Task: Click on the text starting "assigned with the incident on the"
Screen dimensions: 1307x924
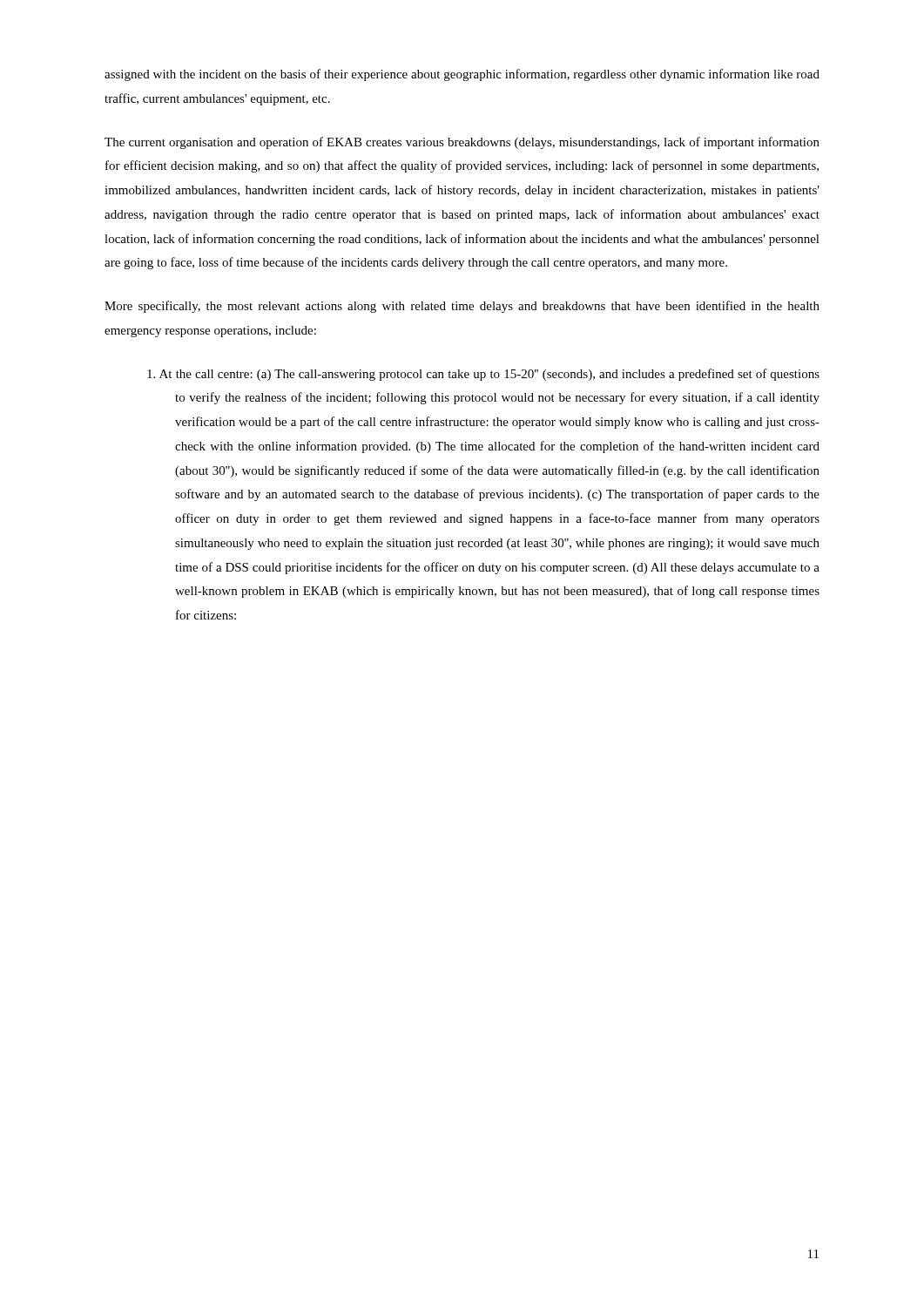Action: pos(462,86)
